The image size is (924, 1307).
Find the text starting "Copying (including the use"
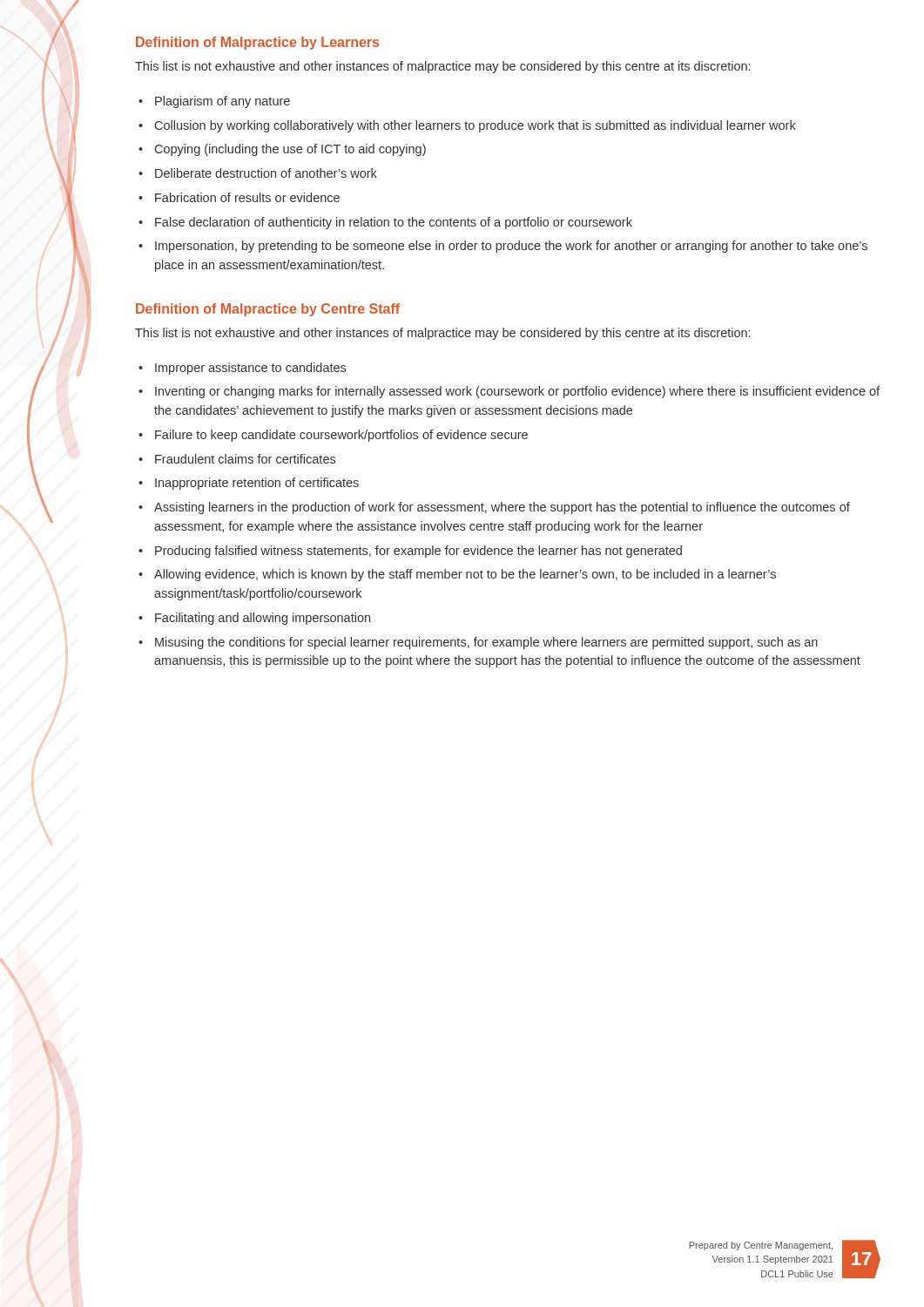290,149
